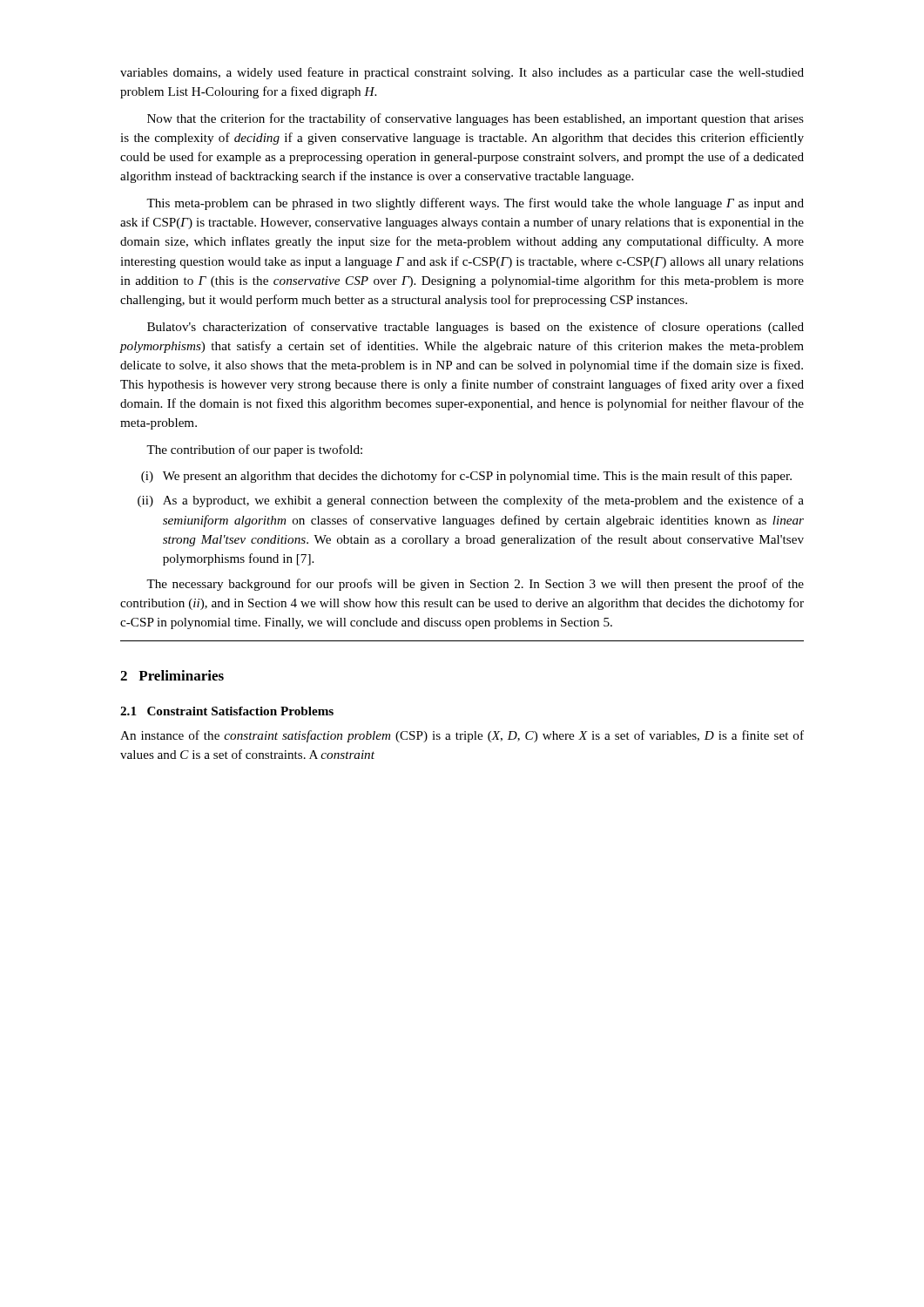Locate the block of text that opens with "Now that the criterion for the"
This screenshot has width=924, height=1307.
[462, 147]
